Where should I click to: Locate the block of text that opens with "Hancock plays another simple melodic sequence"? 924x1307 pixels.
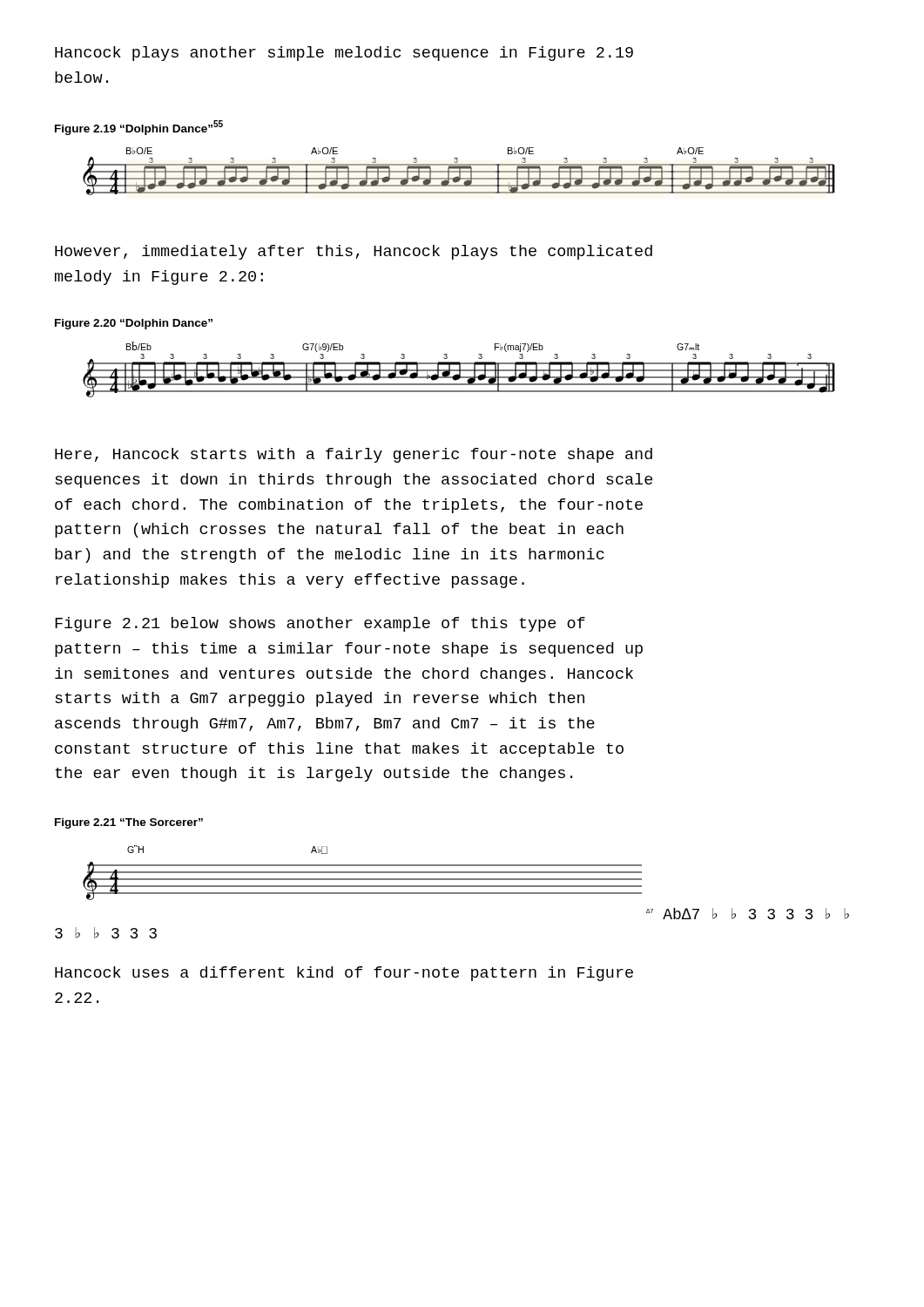point(344,66)
